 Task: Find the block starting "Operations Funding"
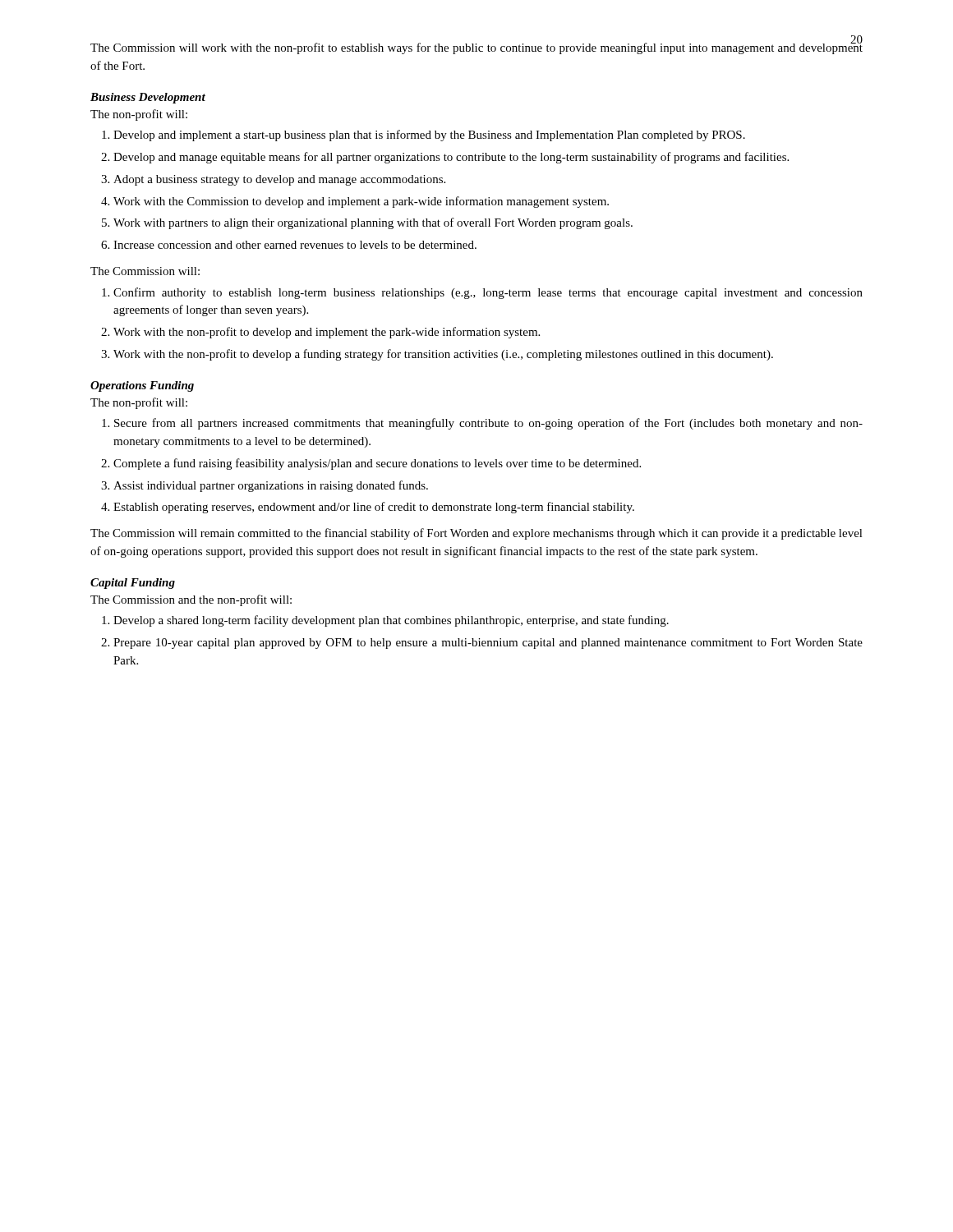pyautogui.click(x=142, y=385)
